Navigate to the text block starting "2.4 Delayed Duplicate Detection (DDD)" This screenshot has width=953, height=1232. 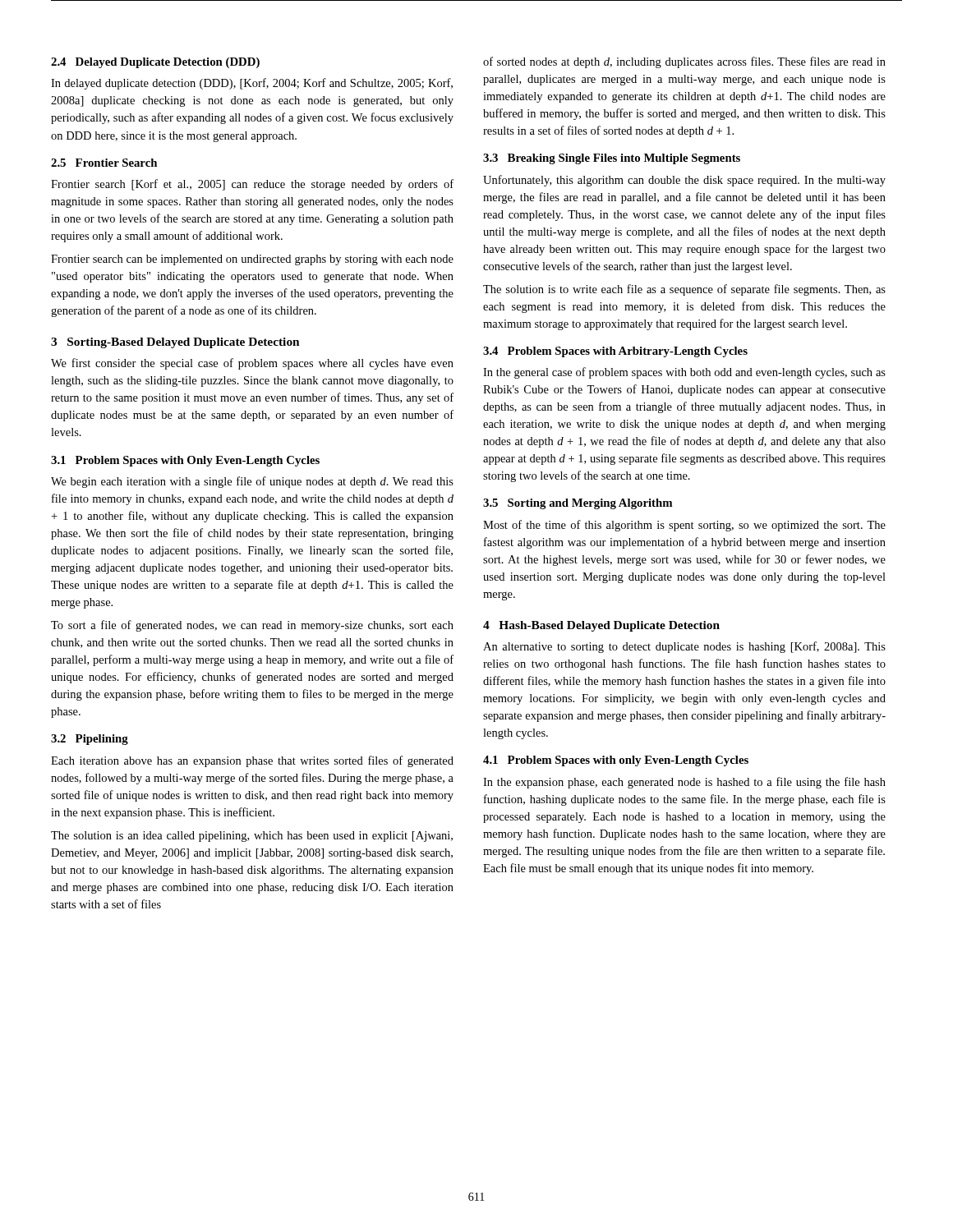click(155, 62)
